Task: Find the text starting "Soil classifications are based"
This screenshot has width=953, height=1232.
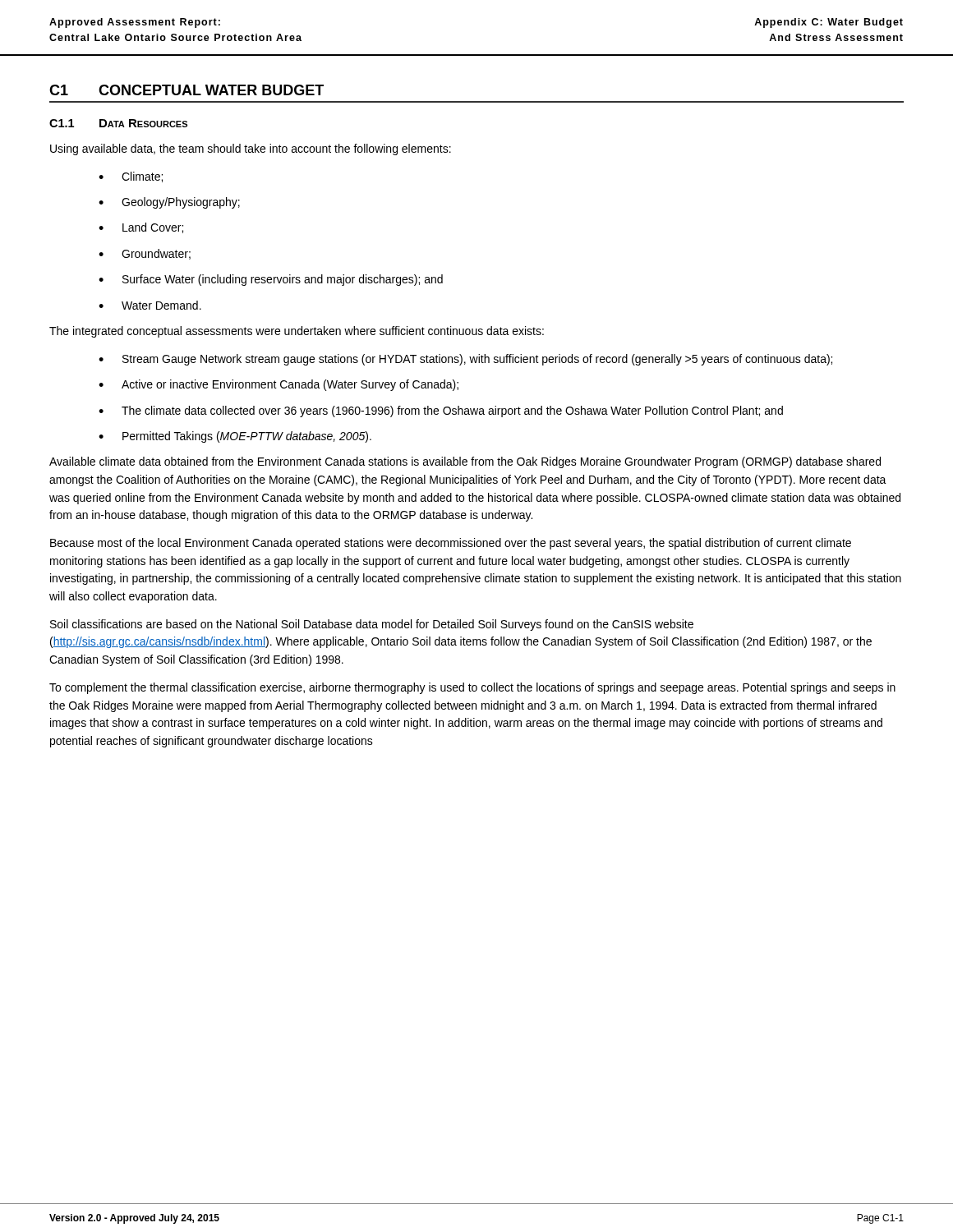Action: point(461,642)
